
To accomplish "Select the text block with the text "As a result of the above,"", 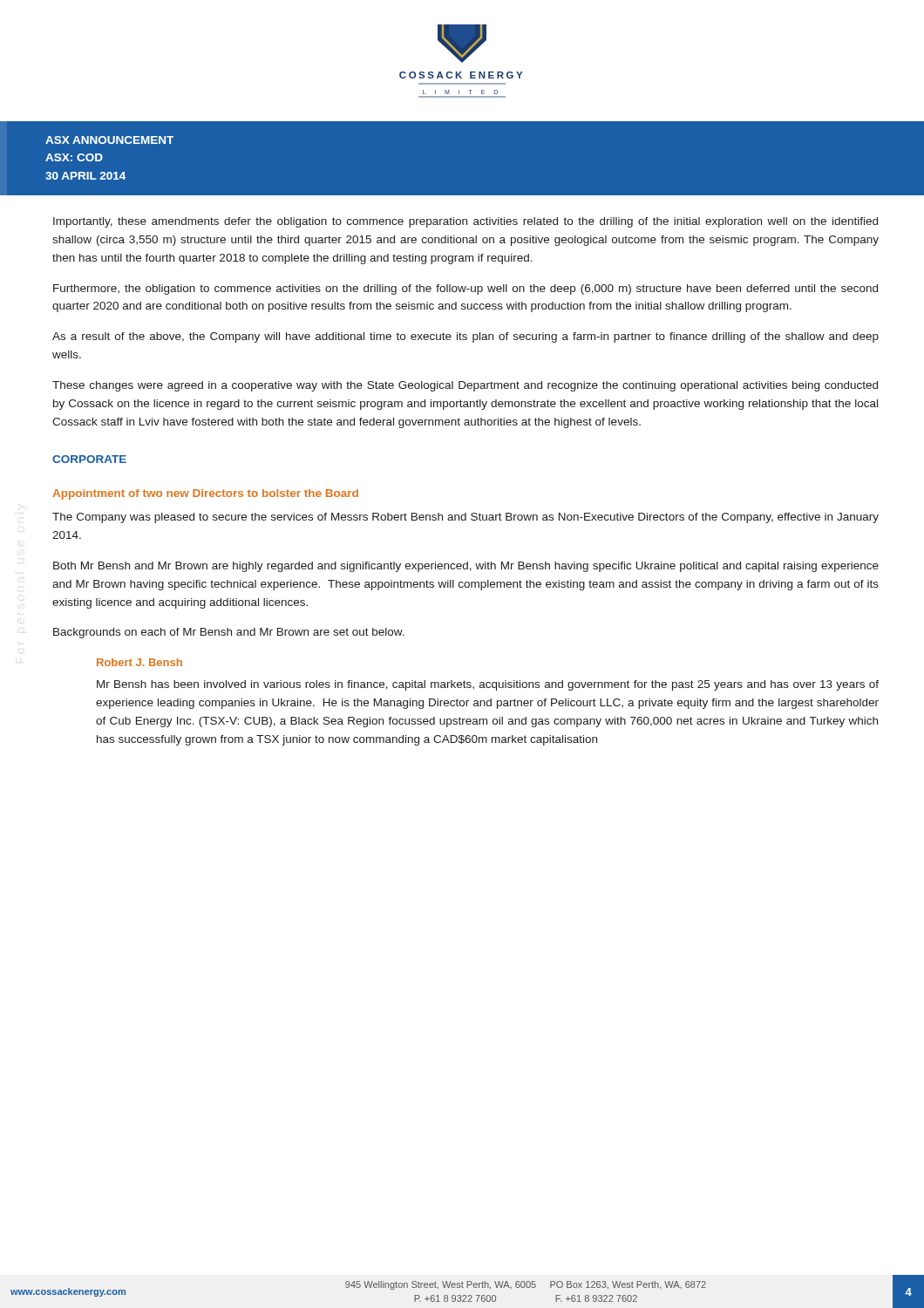I will click(x=465, y=346).
